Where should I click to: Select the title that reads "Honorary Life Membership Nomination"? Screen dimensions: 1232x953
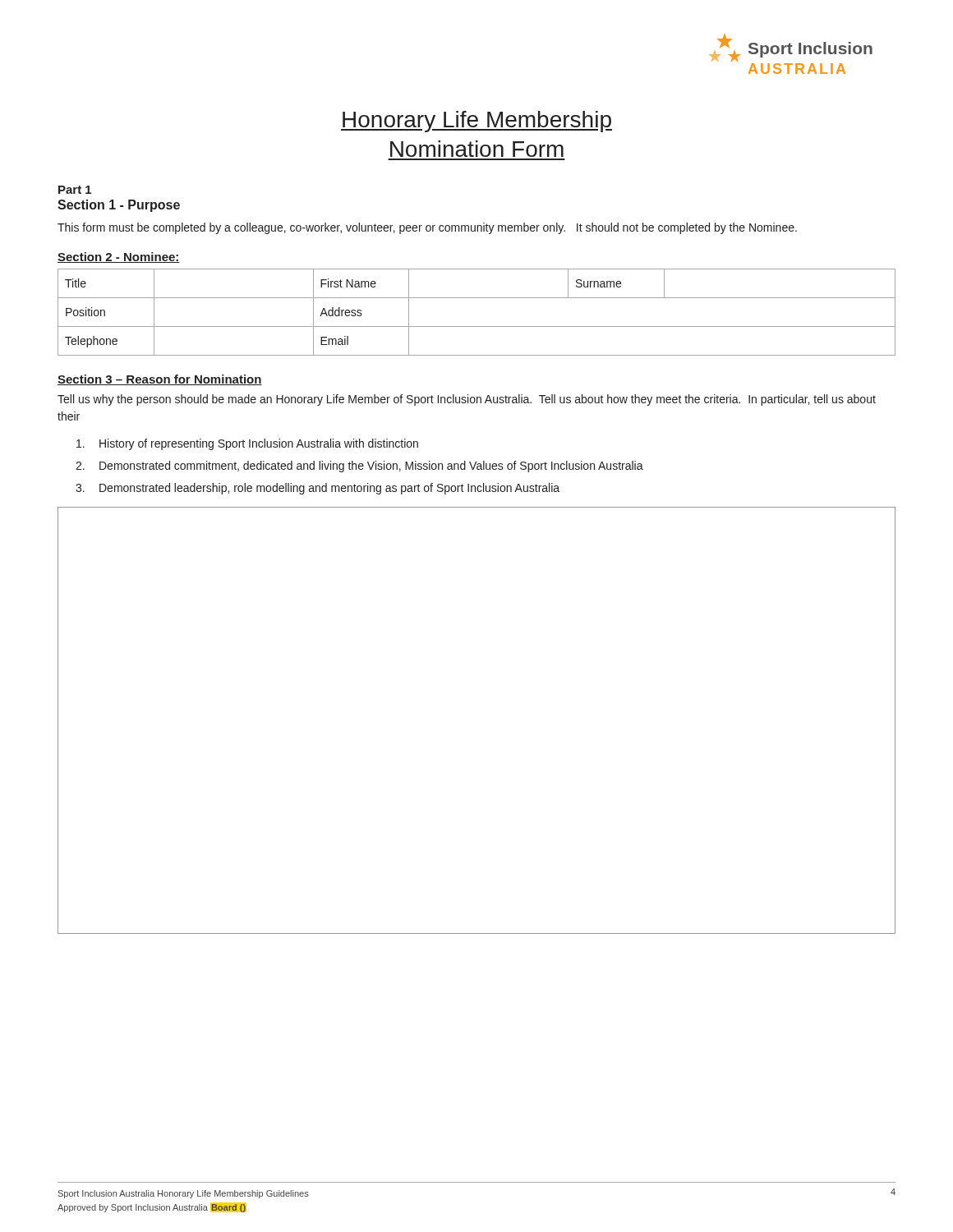(x=476, y=135)
